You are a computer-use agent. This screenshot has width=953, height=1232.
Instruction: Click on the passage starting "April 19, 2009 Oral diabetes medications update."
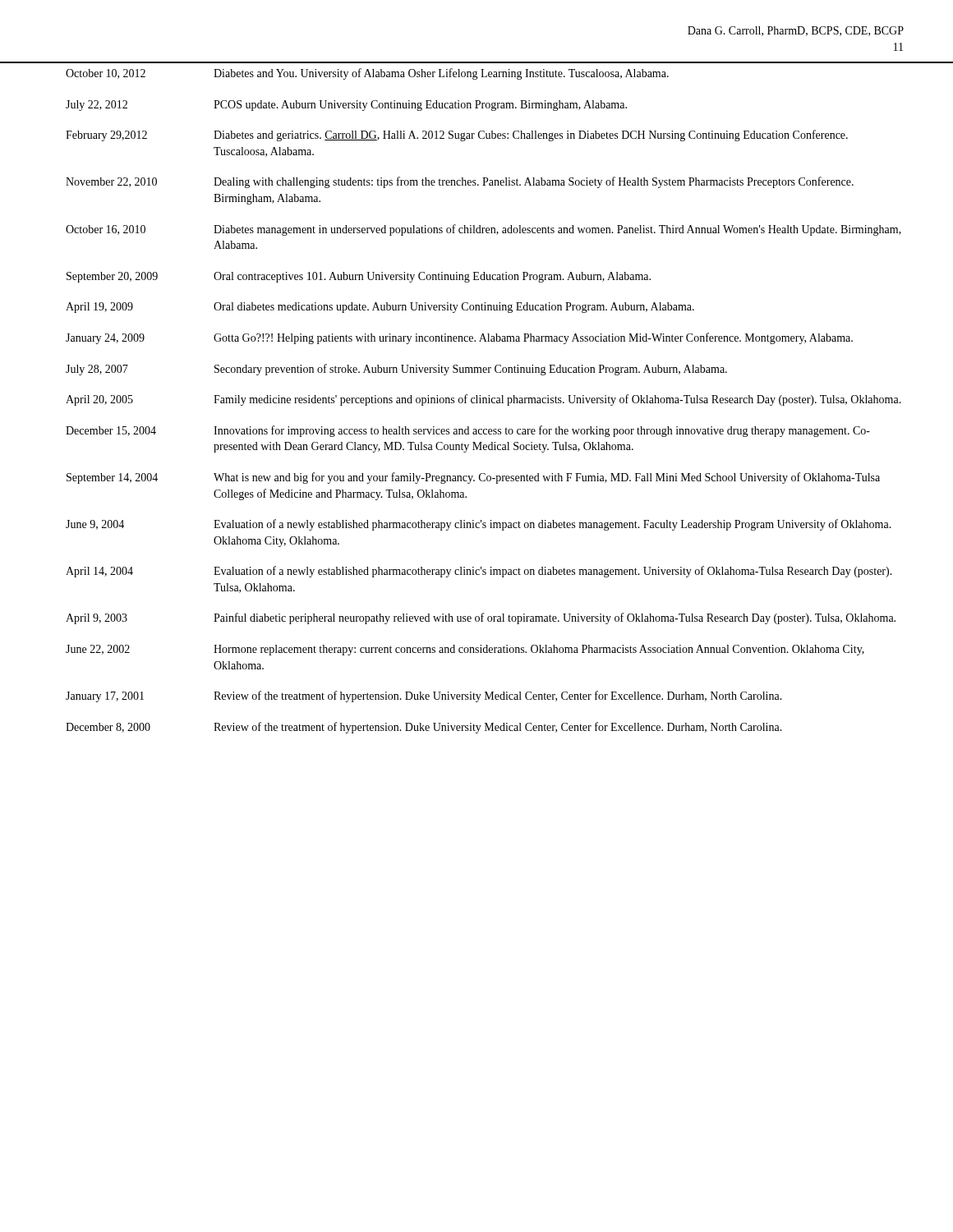coord(485,307)
